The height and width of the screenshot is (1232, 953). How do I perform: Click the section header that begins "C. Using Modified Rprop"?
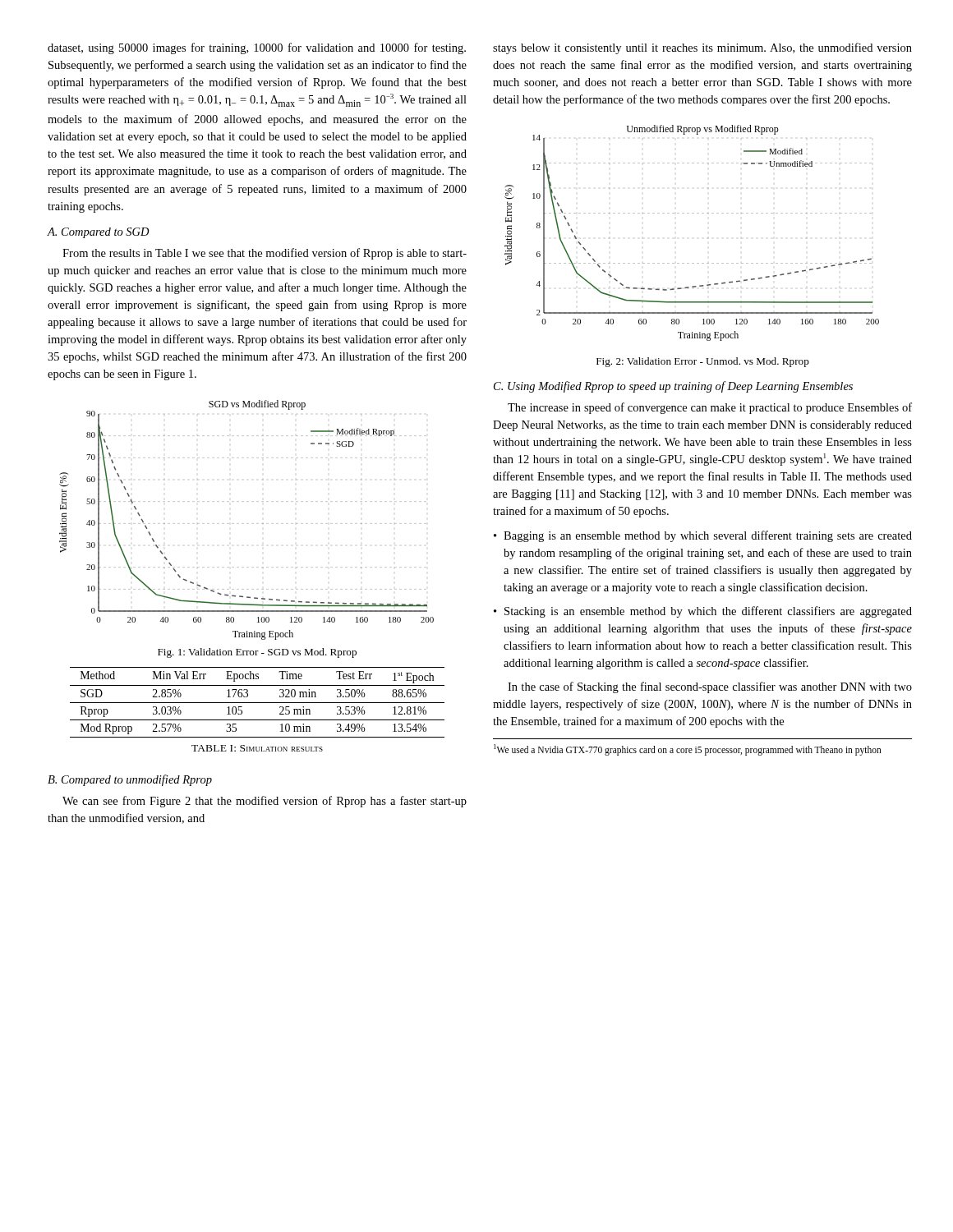[673, 386]
